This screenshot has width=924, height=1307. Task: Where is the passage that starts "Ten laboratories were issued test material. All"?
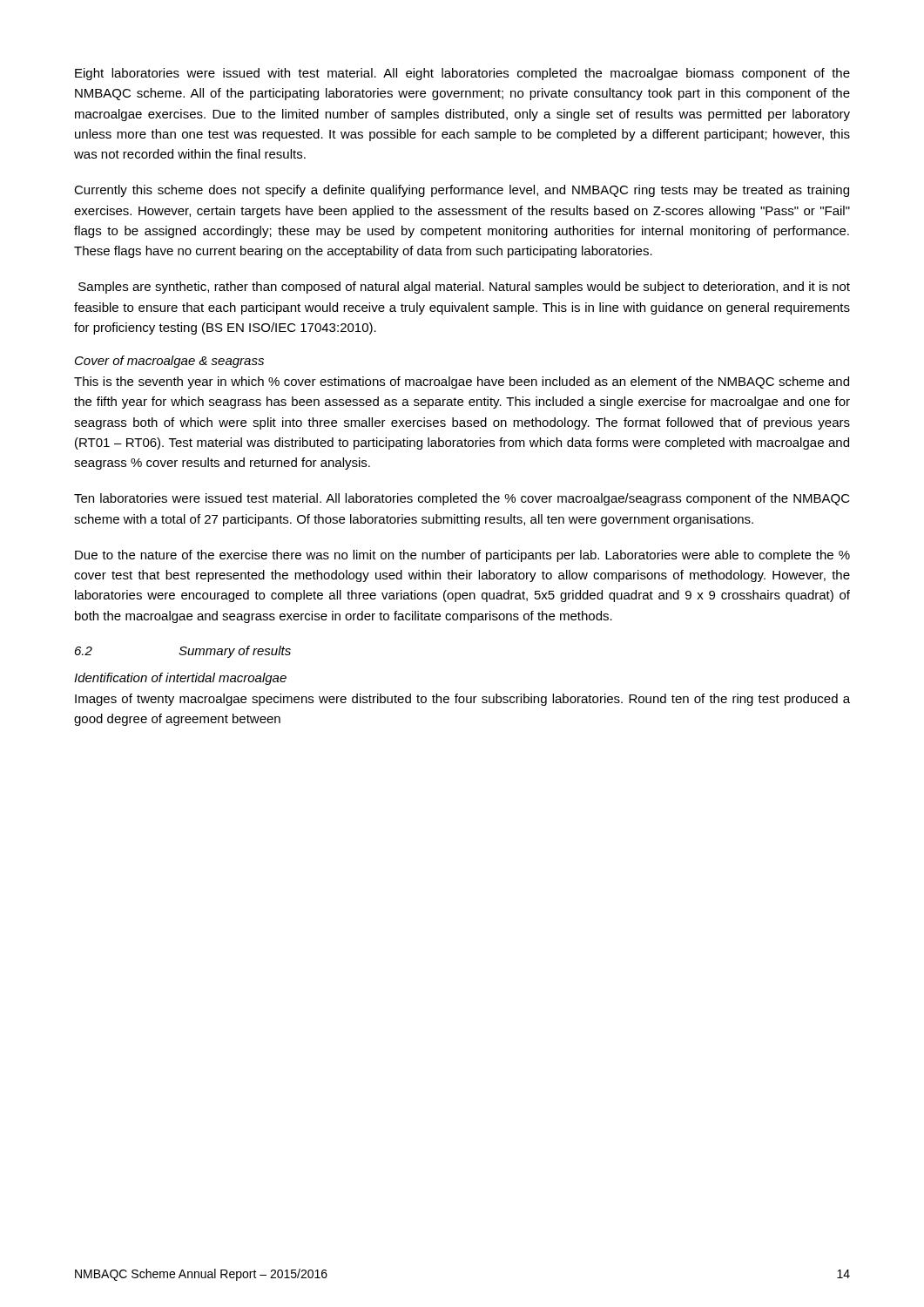coord(462,508)
